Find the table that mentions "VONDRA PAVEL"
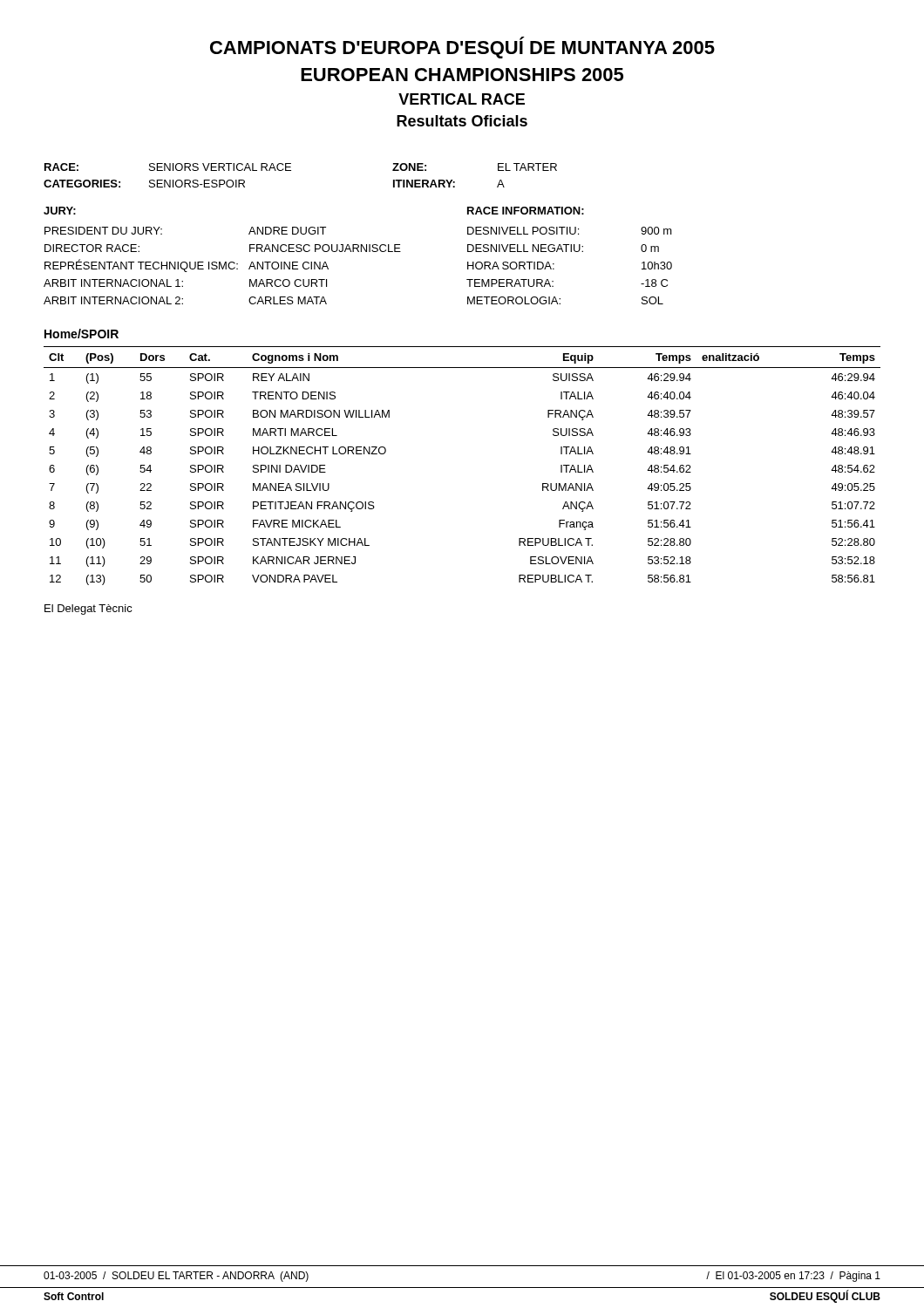This screenshot has width=924, height=1308. (462, 467)
